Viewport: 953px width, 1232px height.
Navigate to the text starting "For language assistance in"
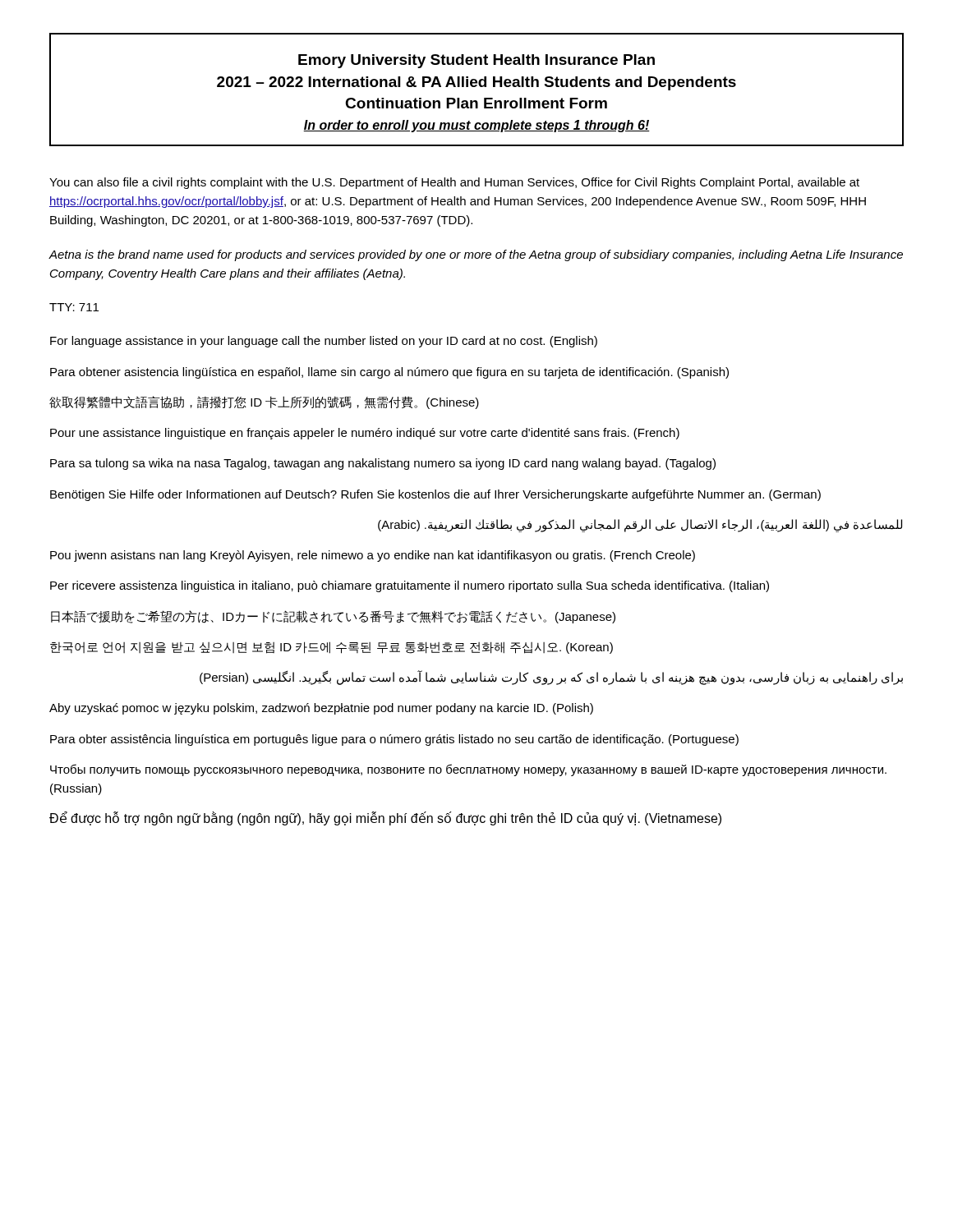(324, 341)
